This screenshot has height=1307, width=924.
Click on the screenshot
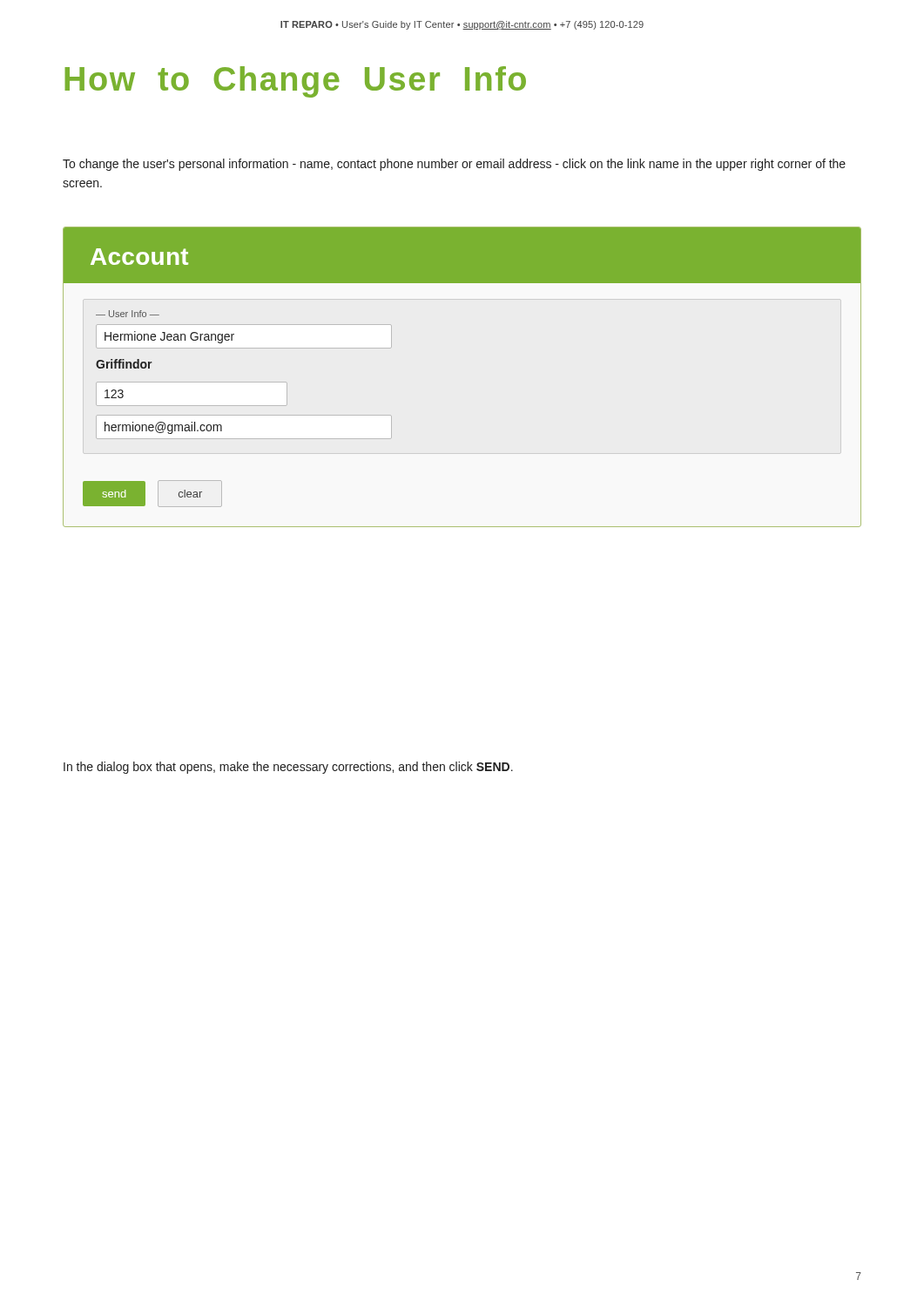pos(462,377)
